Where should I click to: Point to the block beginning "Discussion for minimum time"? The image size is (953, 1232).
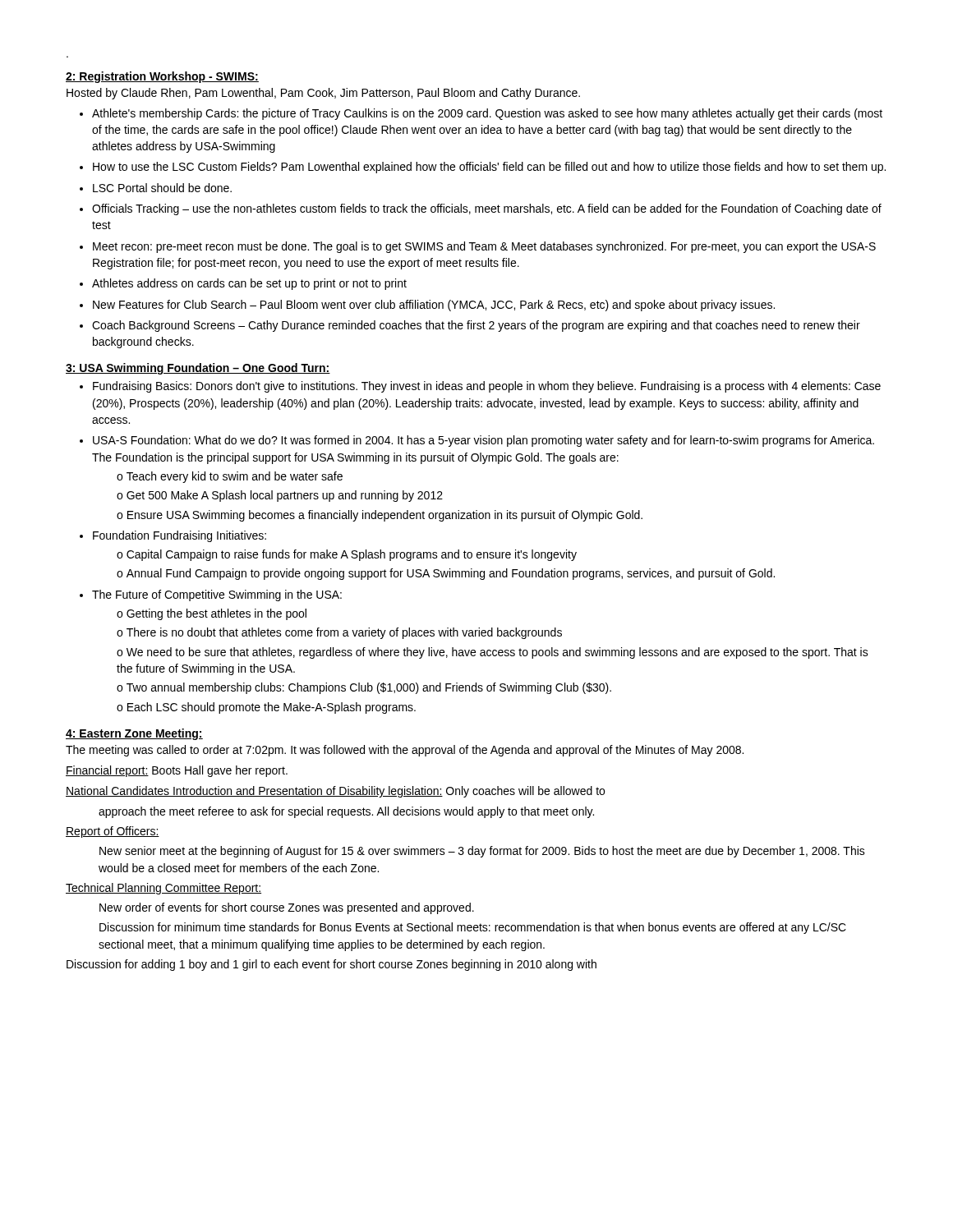click(472, 936)
